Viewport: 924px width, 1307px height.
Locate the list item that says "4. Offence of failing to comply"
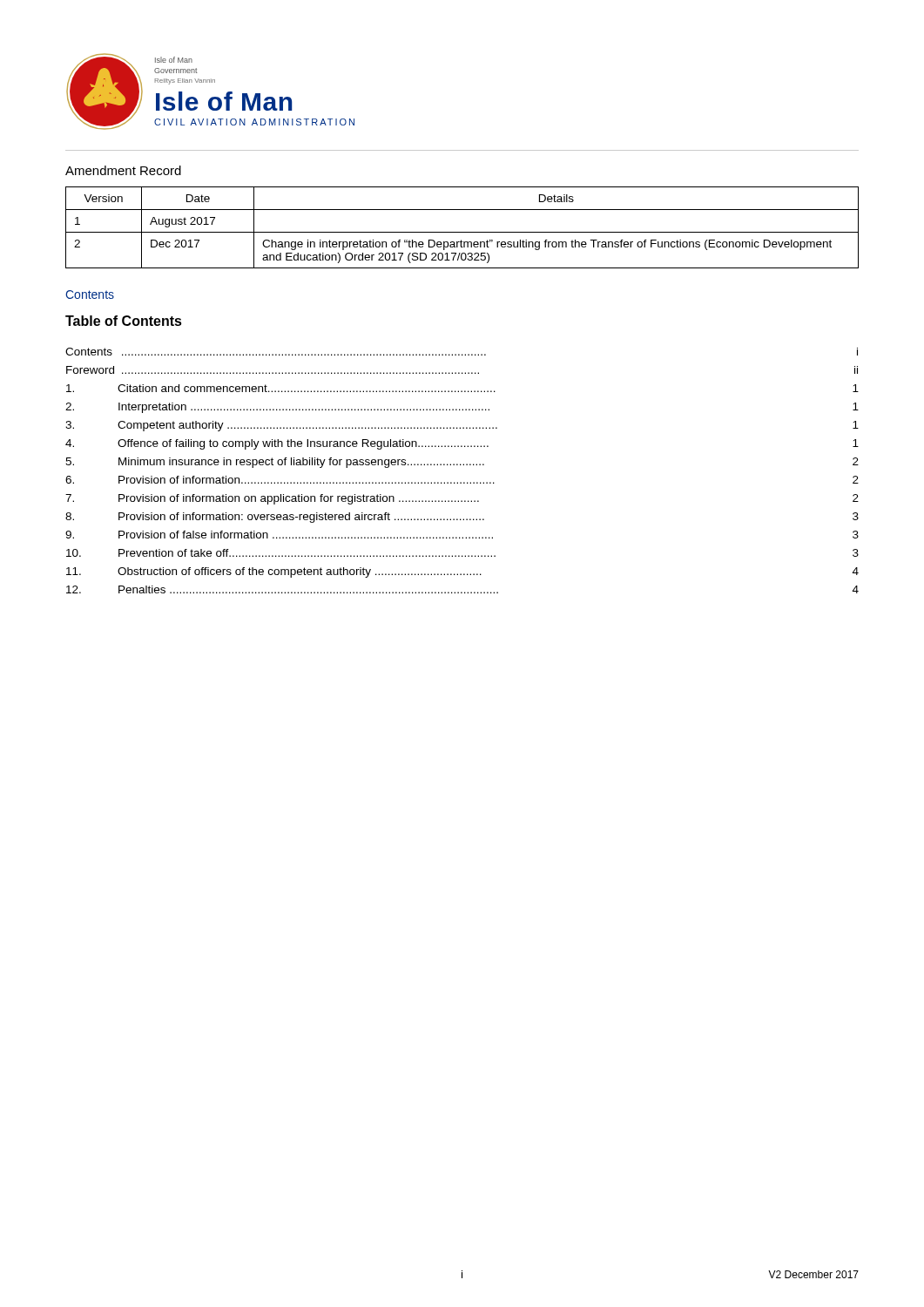click(462, 443)
